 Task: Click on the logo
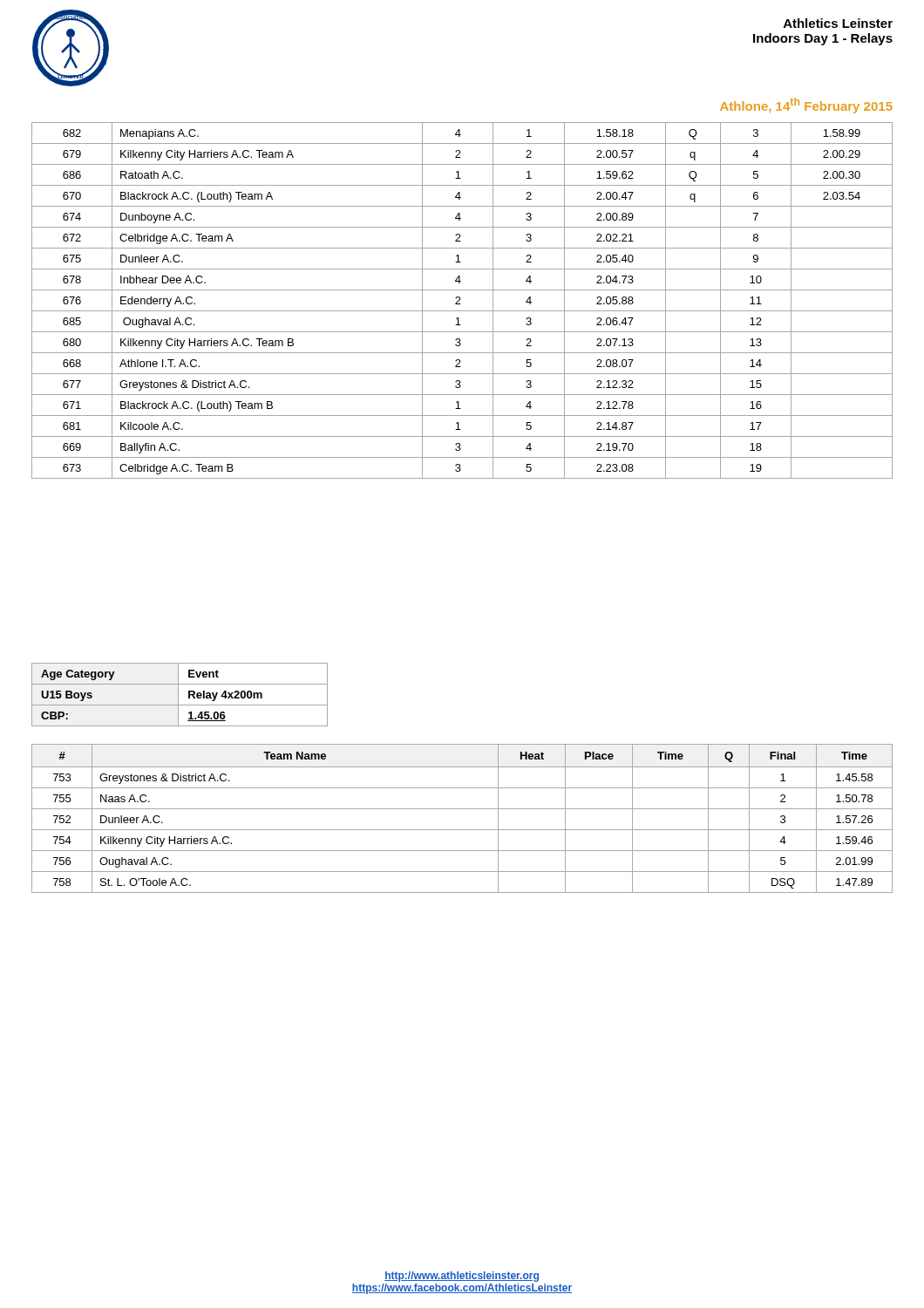[71, 48]
